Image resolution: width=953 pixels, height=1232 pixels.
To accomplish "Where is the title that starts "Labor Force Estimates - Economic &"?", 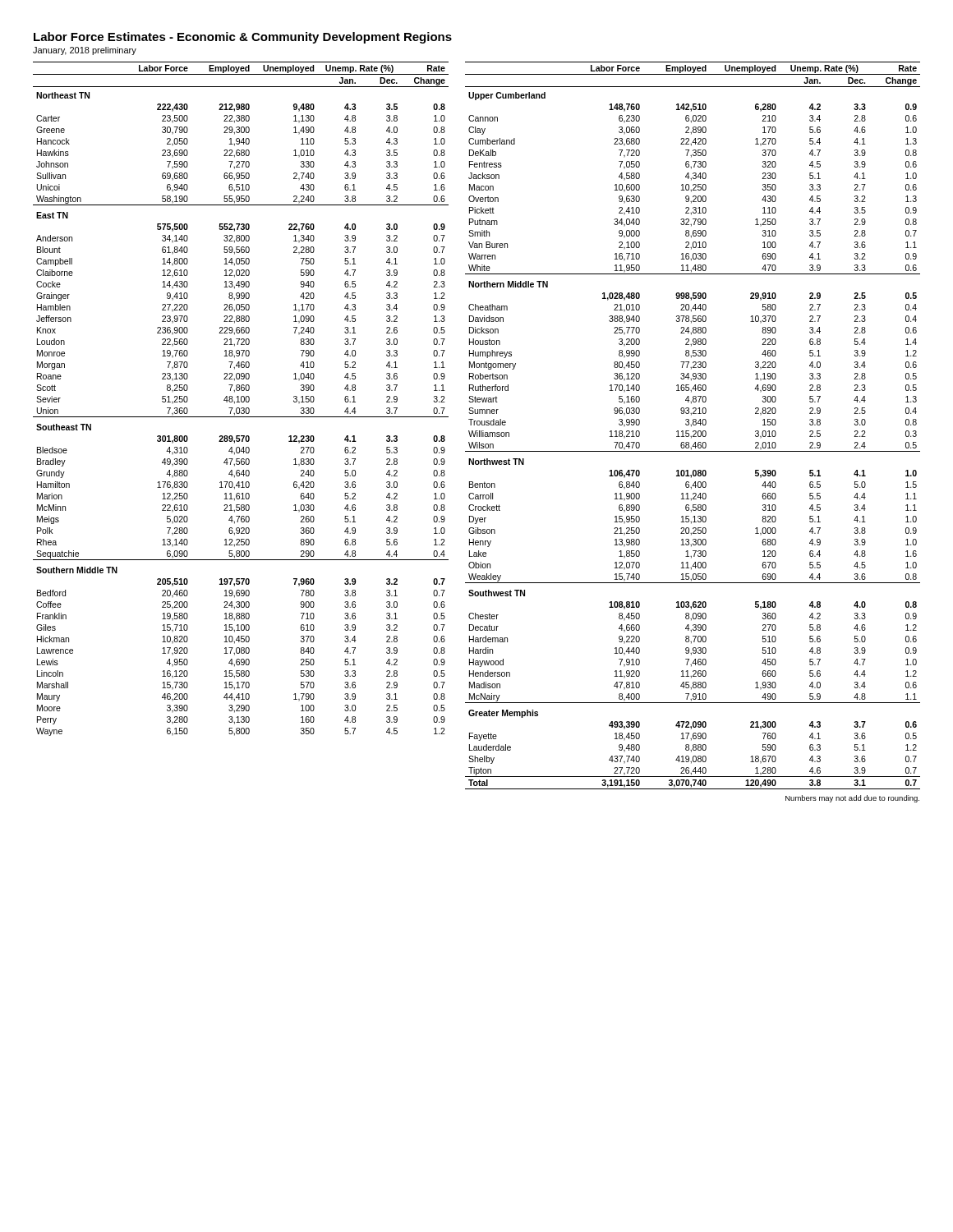I will coord(242,37).
